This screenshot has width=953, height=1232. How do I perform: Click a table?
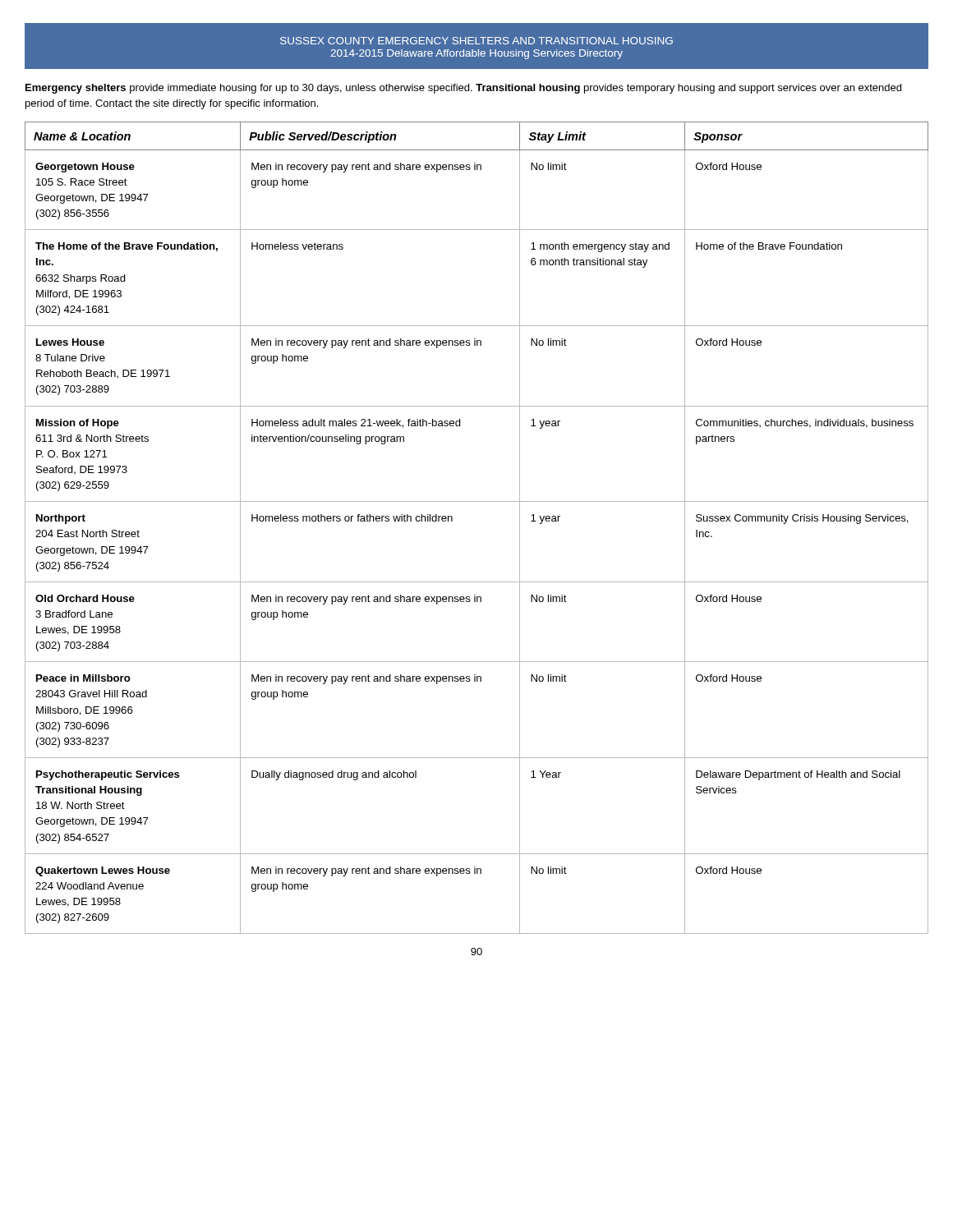pos(476,528)
